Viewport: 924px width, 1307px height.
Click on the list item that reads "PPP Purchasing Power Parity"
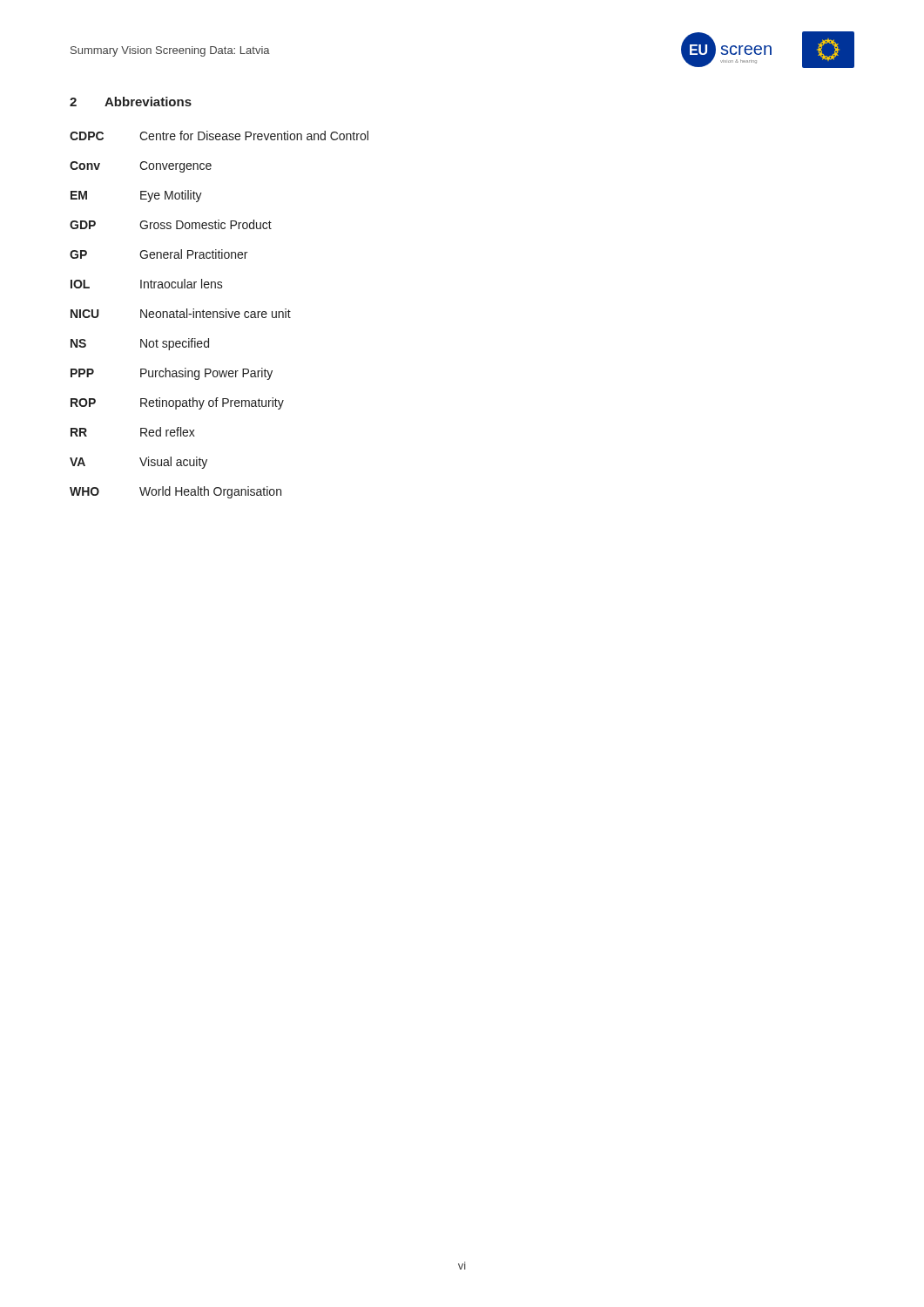point(171,373)
